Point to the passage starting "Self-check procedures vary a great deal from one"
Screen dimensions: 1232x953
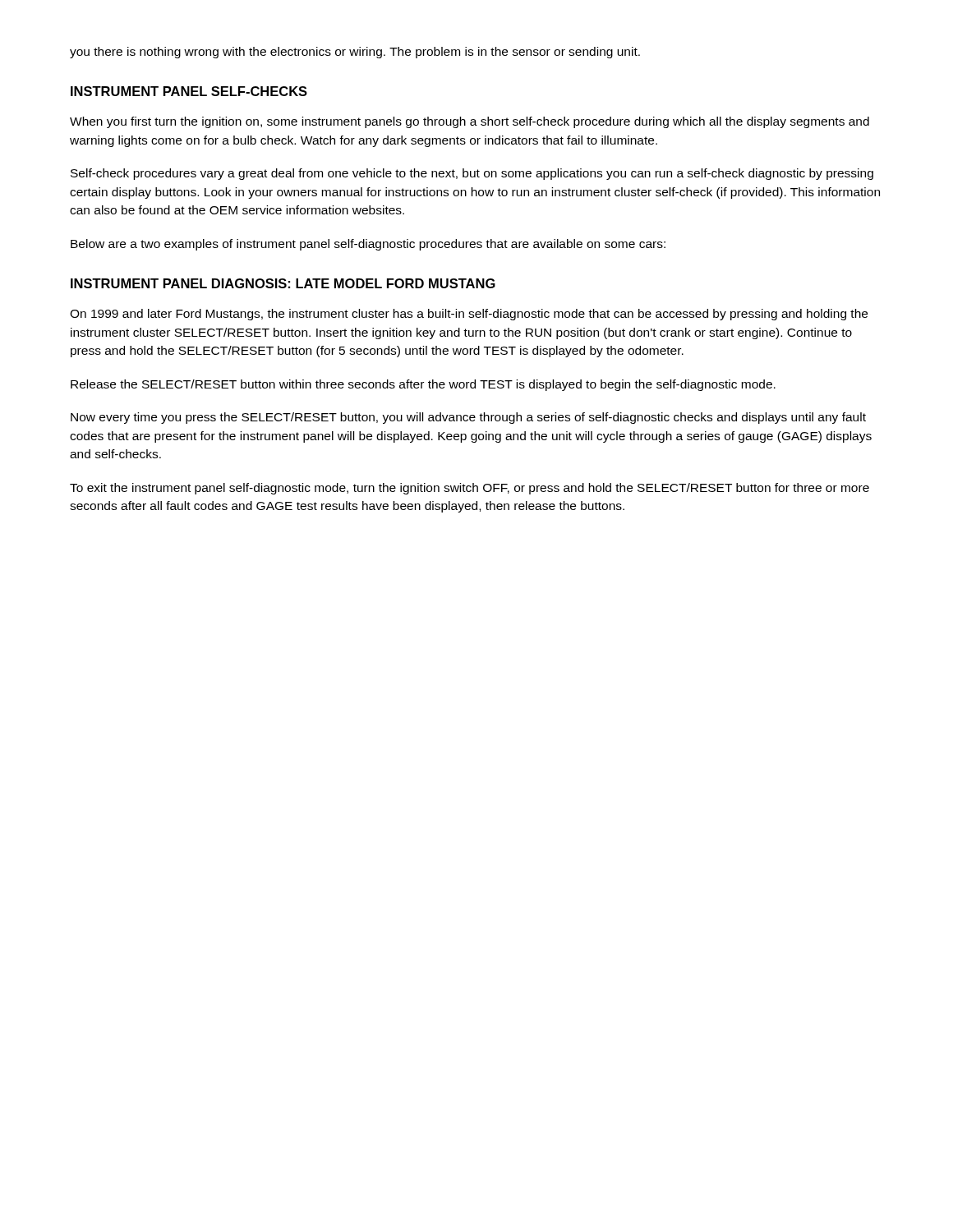(475, 192)
